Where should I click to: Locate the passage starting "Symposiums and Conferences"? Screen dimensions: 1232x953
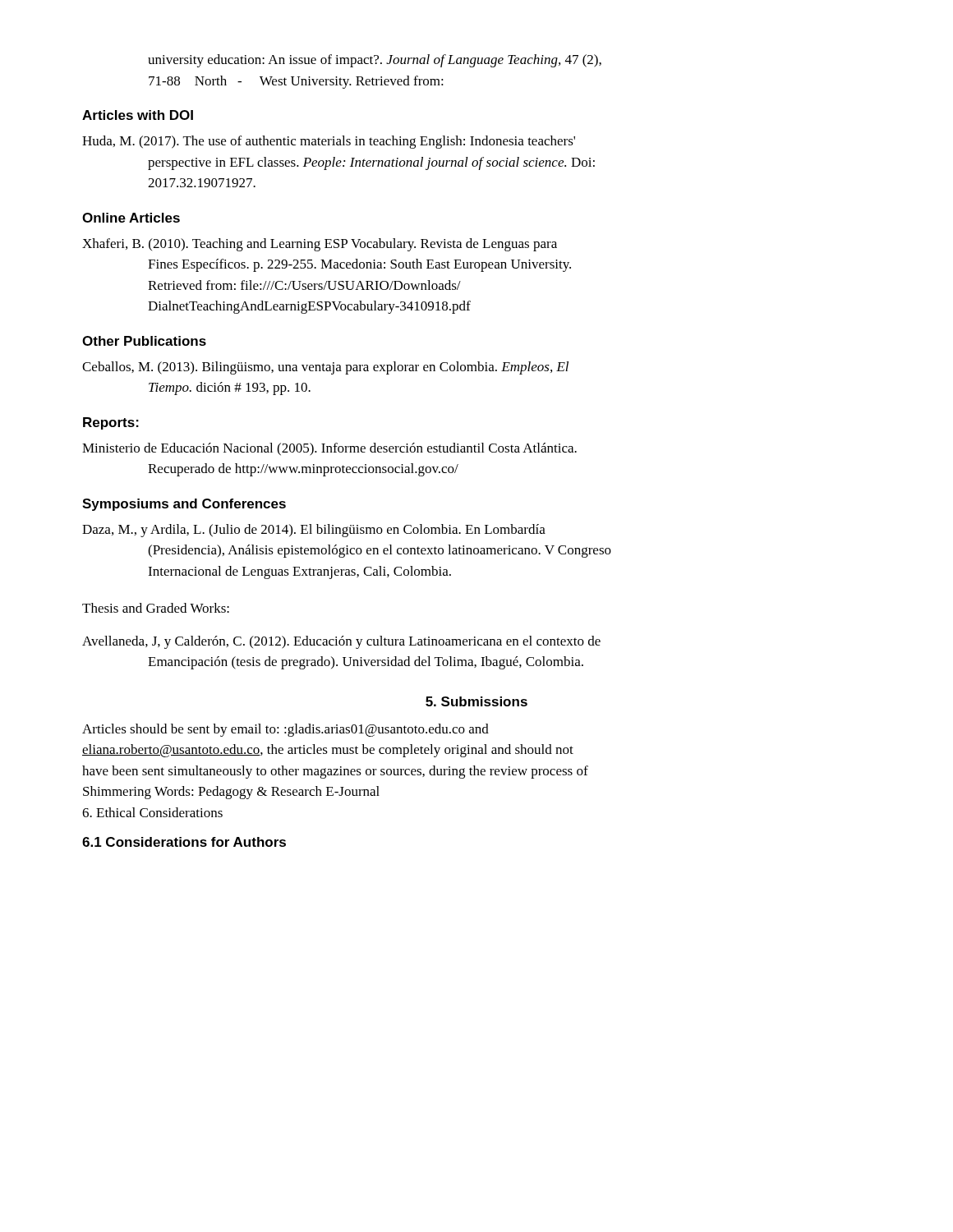(x=184, y=503)
